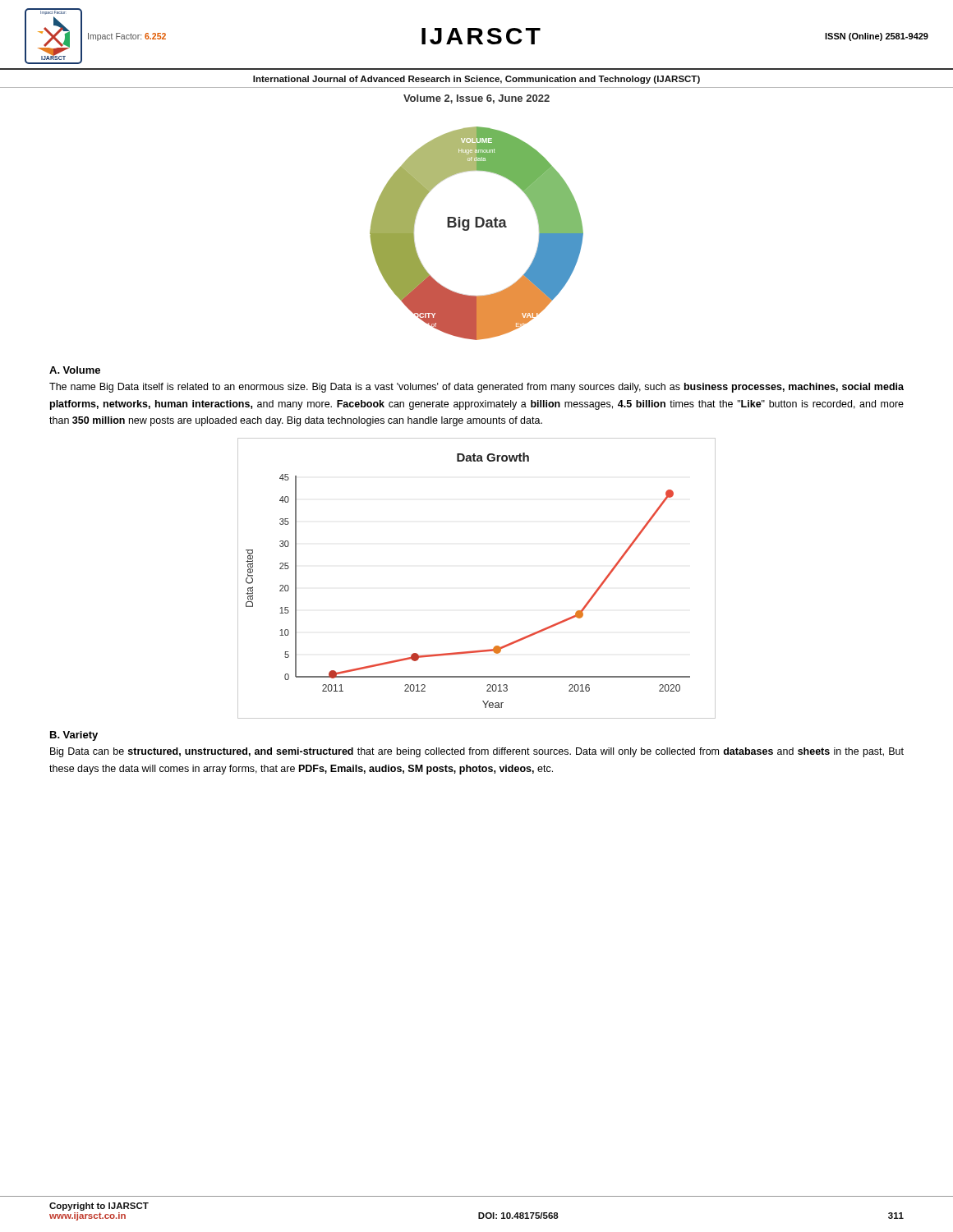The width and height of the screenshot is (953, 1232).
Task: Click on the region starting "Big Data can be structured,"
Action: pos(476,760)
